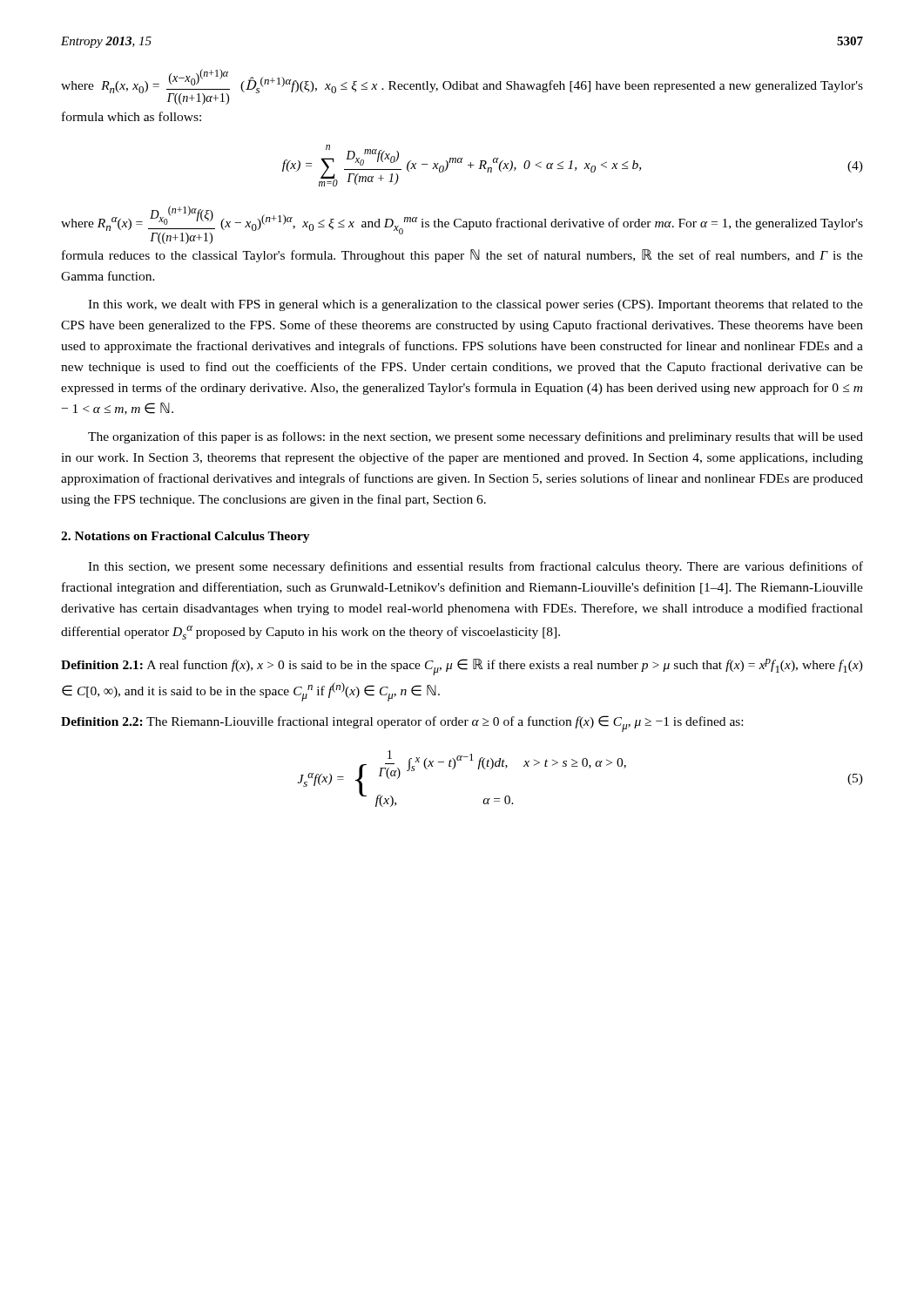This screenshot has width=924, height=1307.
Task: Where is the formula that starts "Jsαf(x) = { 1 Γ(α) ∫sx (x −"?
Action: (x=462, y=779)
